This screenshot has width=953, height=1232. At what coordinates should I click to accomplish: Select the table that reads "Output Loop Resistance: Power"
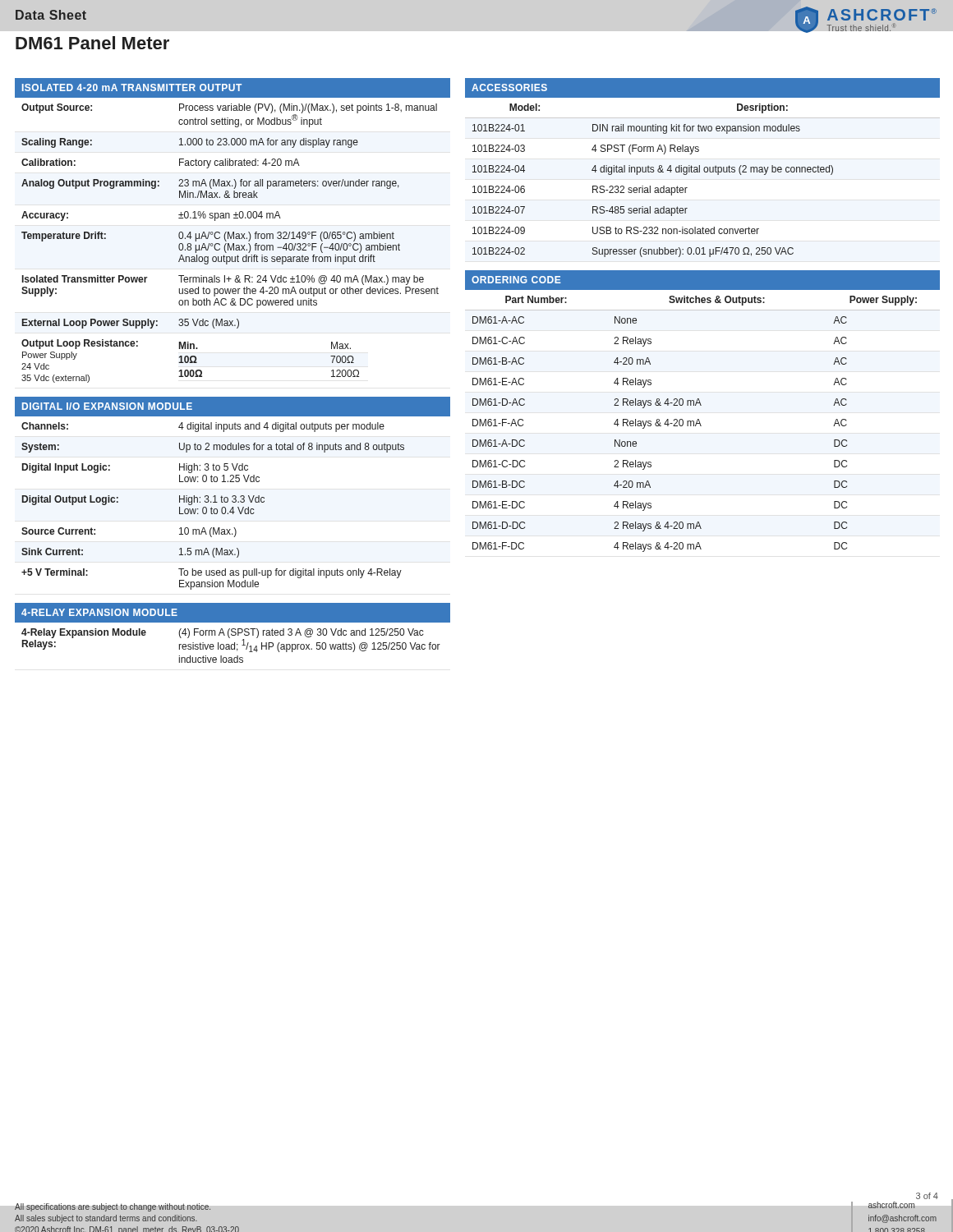(232, 243)
